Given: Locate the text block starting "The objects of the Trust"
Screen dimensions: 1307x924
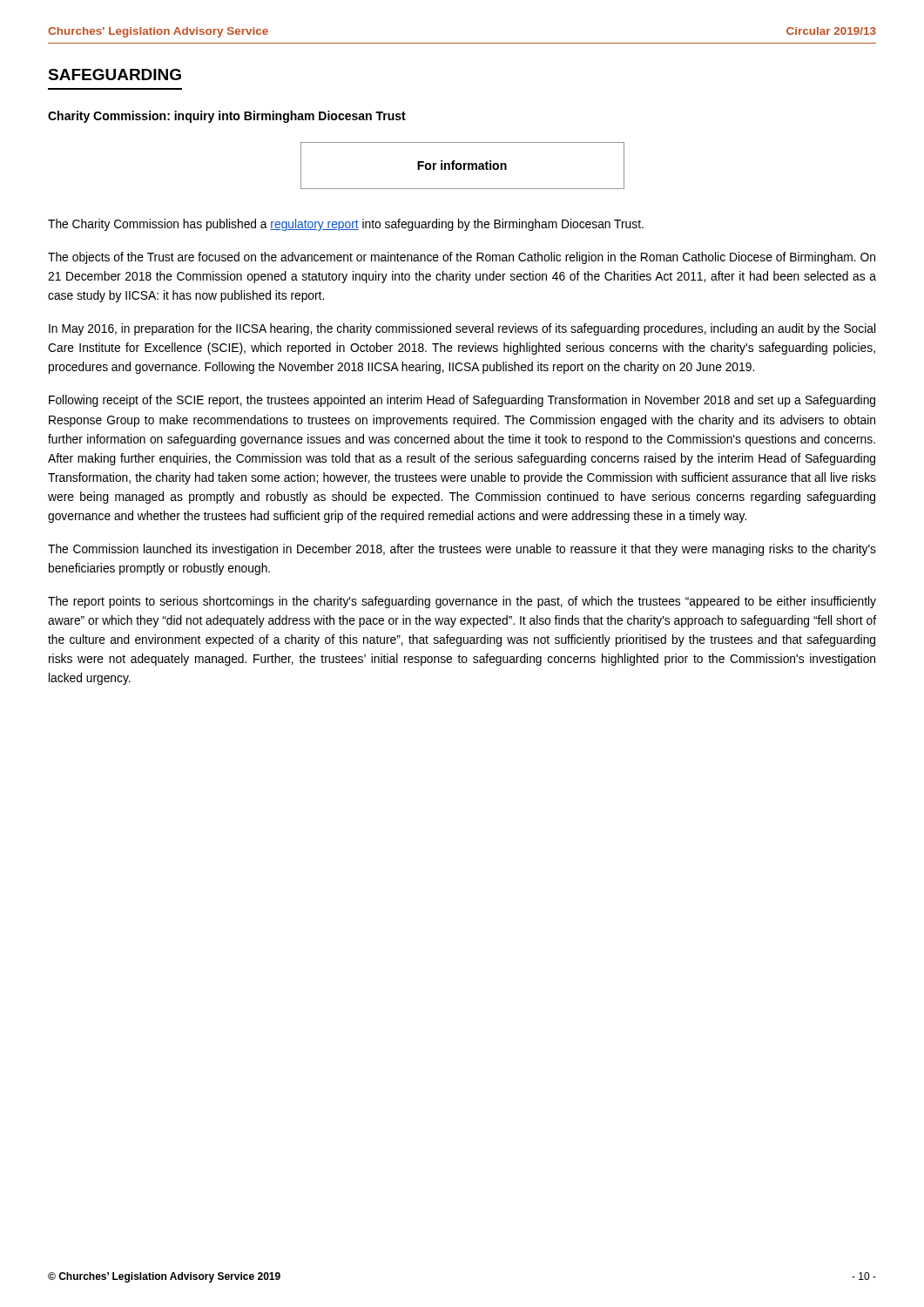Looking at the screenshot, I should pos(462,277).
